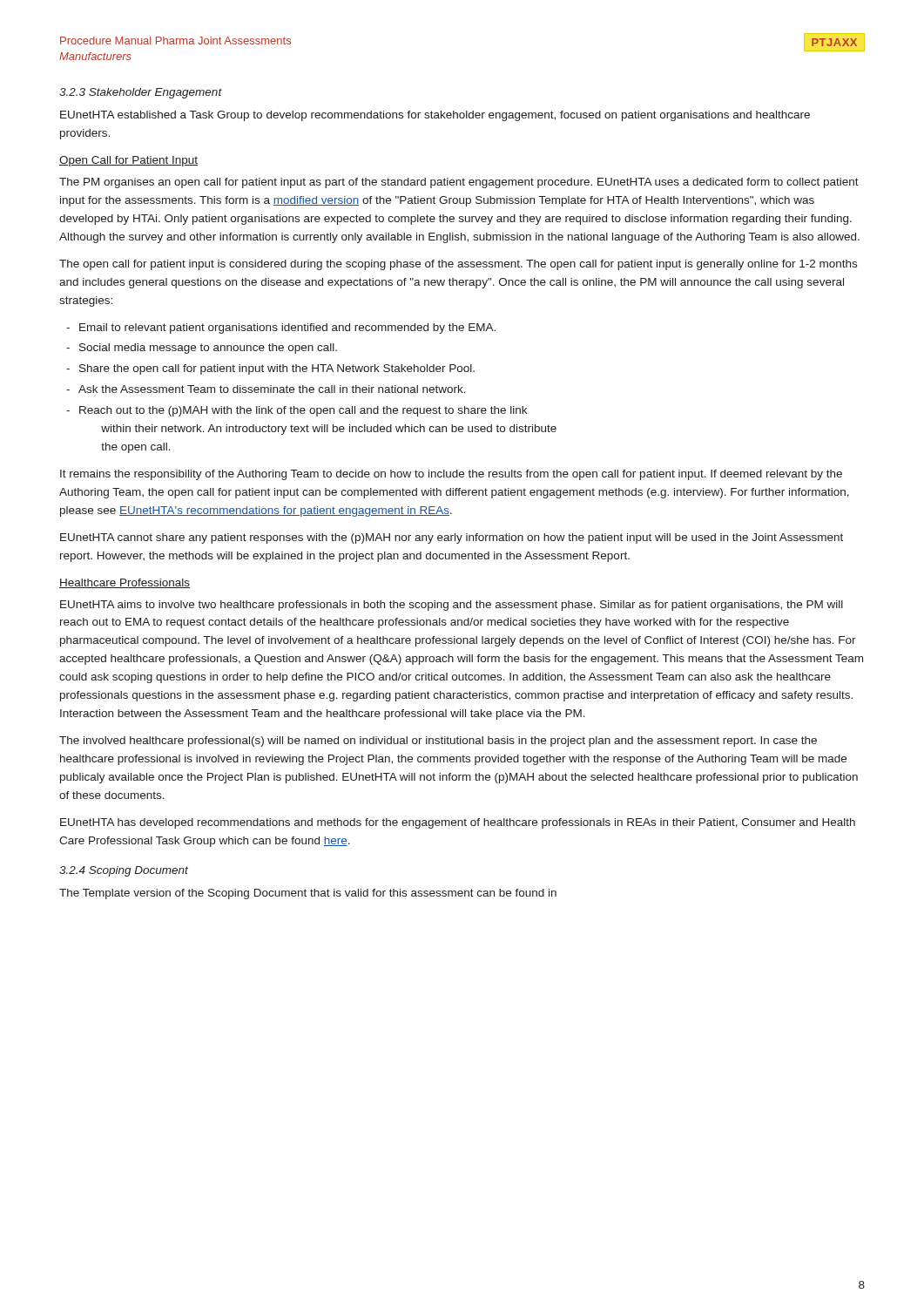Locate the block of text that opens with "Share the open call for patient"
This screenshot has width=924, height=1307.
[462, 369]
